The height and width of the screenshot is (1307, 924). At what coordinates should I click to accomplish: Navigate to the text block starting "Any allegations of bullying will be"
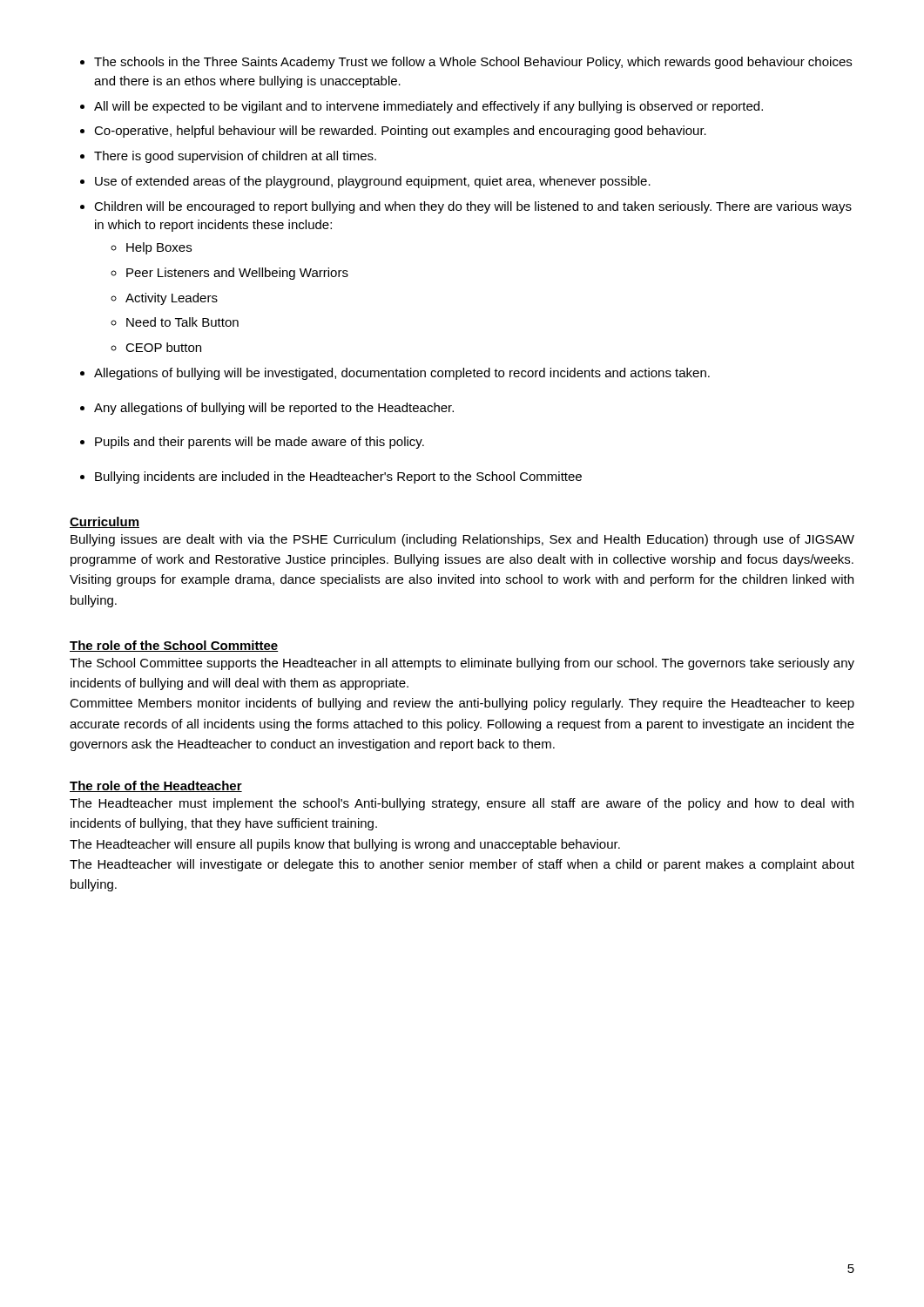[x=462, y=407]
